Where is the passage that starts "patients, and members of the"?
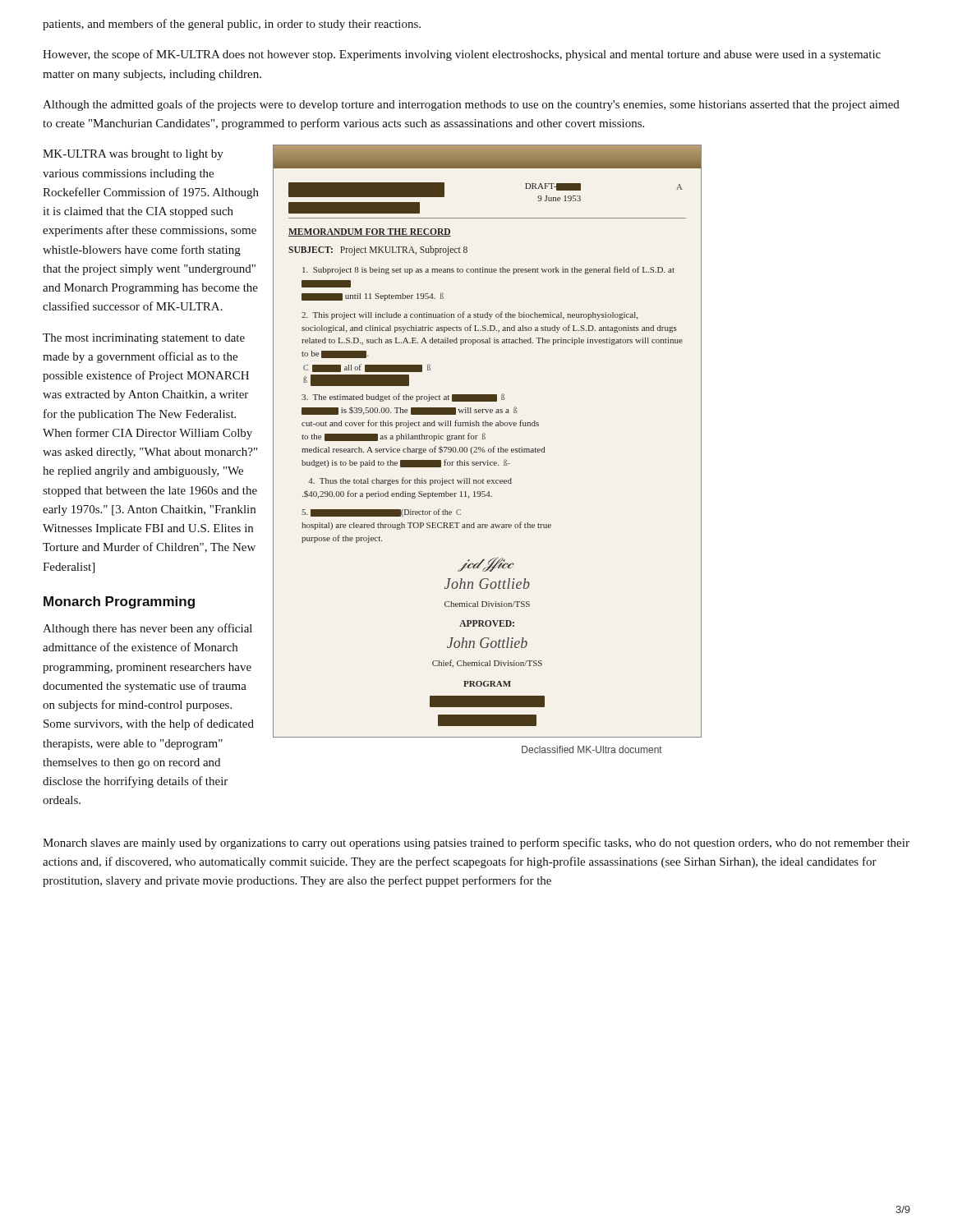This screenshot has width=953, height=1232. pyautogui.click(x=232, y=24)
